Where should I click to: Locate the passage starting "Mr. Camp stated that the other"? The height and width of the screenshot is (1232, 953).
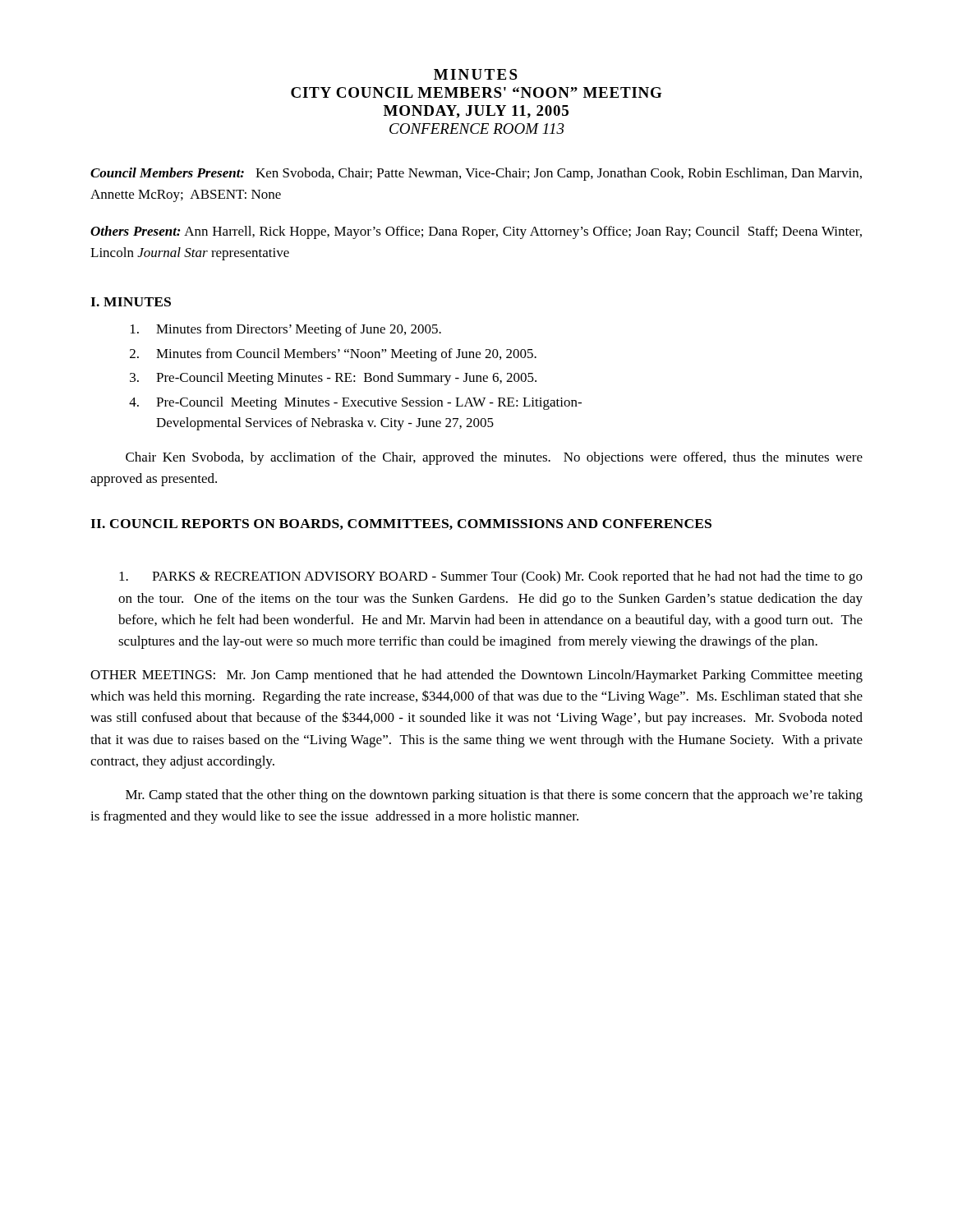pos(476,805)
